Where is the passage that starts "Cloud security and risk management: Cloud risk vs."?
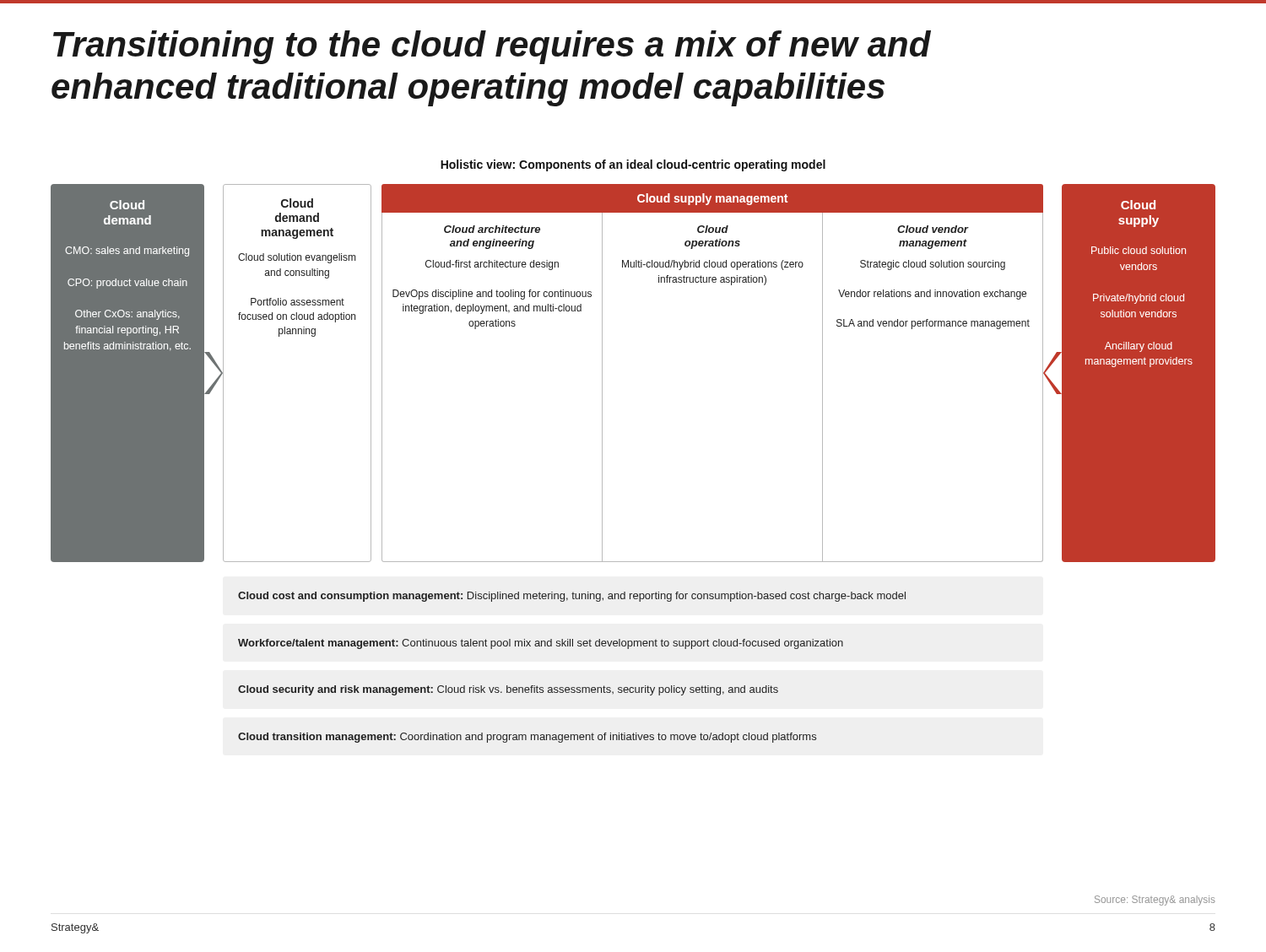 pyautogui.click(x=508, y=689)
